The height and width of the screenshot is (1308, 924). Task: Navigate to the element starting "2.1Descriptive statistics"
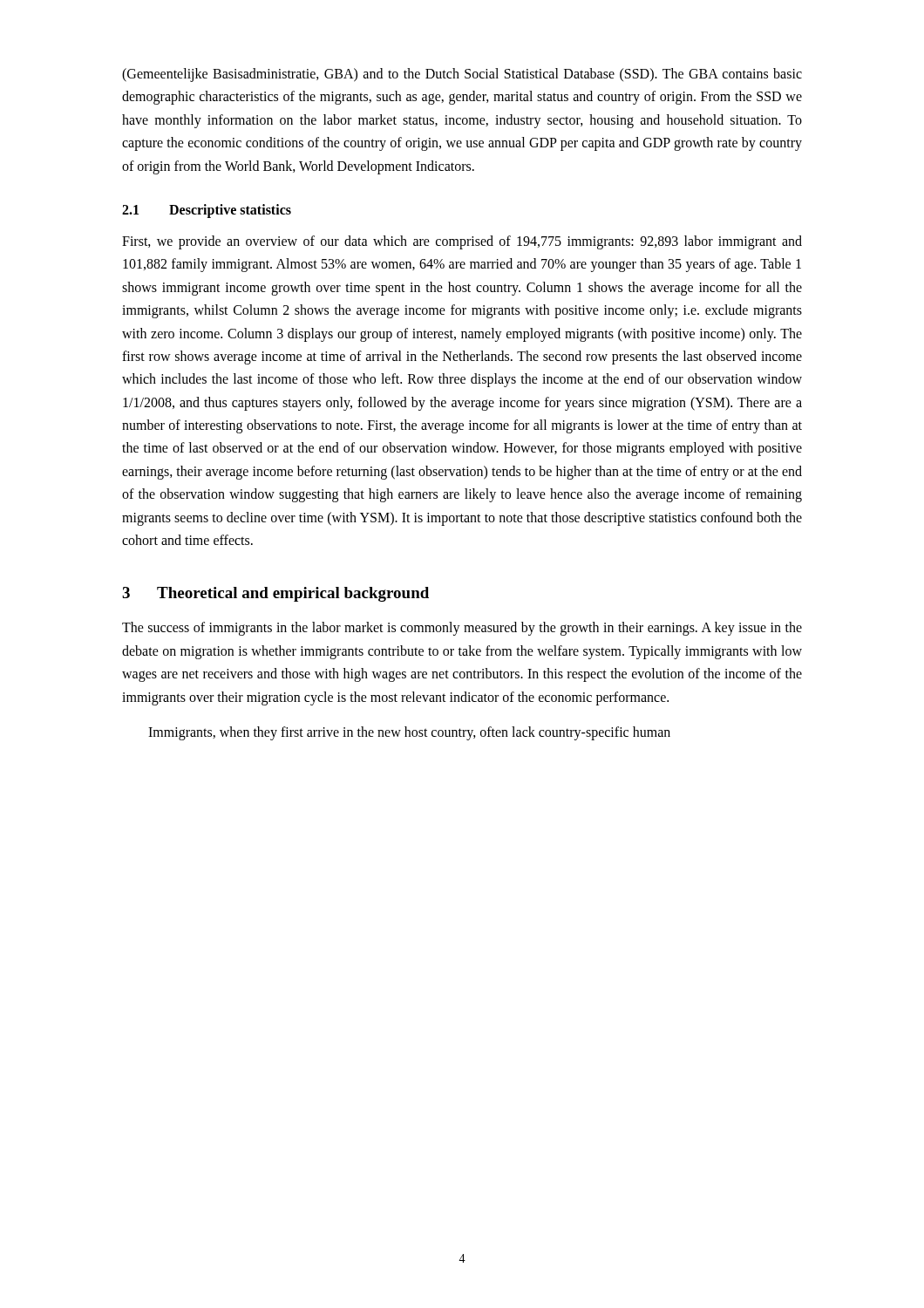click(x=207, y=210)
